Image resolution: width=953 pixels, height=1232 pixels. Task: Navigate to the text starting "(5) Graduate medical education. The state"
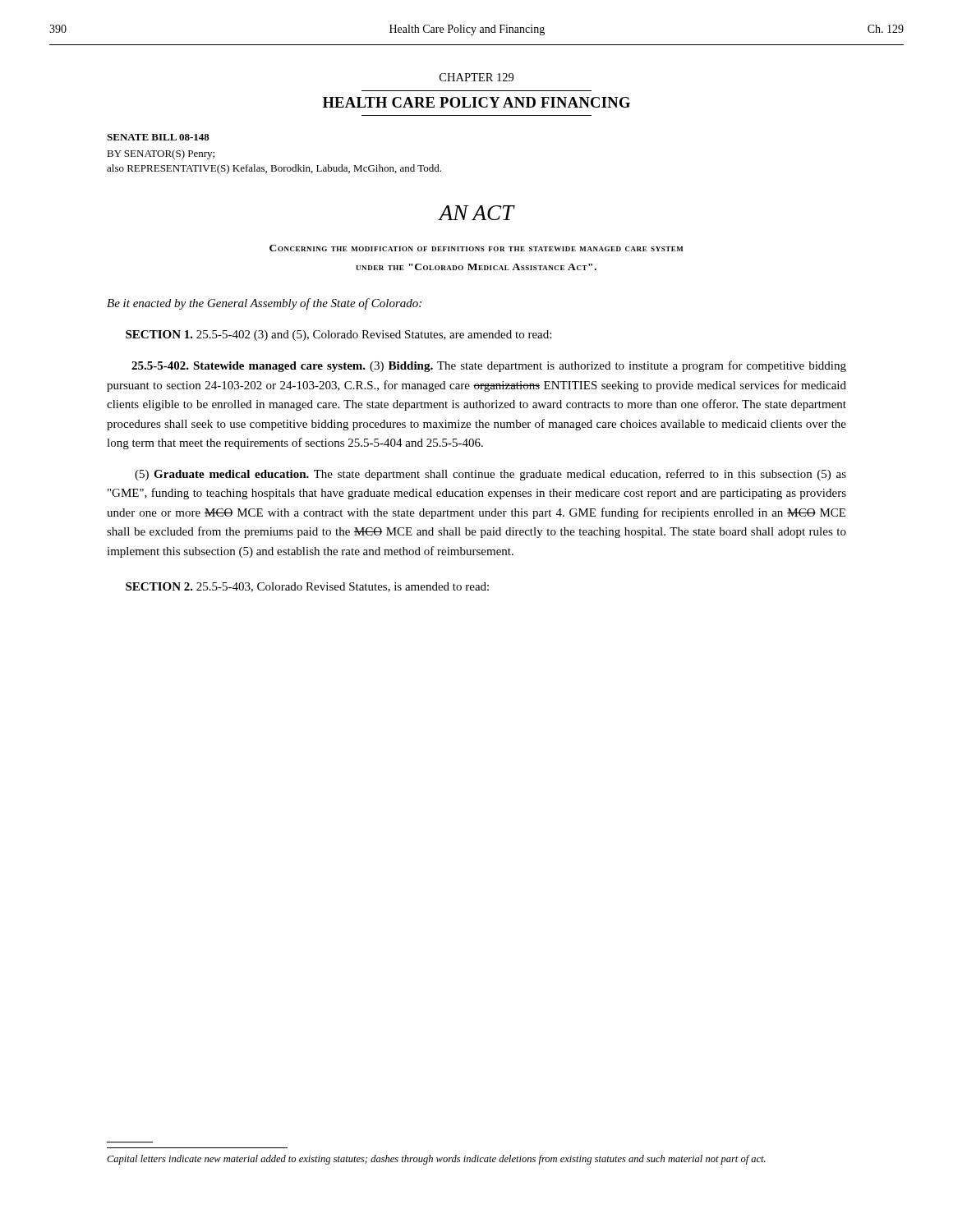click(476, 512)
